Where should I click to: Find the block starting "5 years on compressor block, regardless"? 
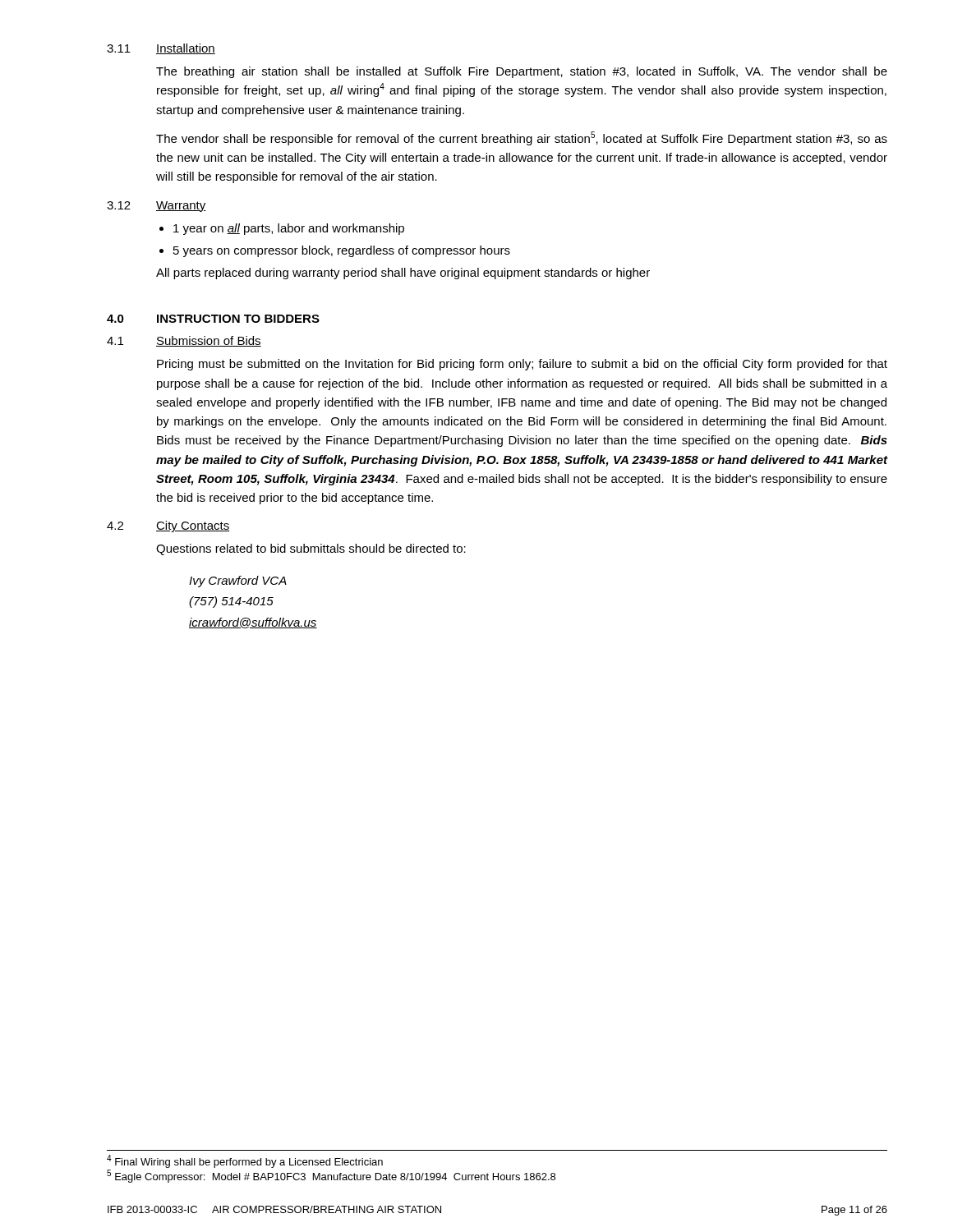(341, 250)
